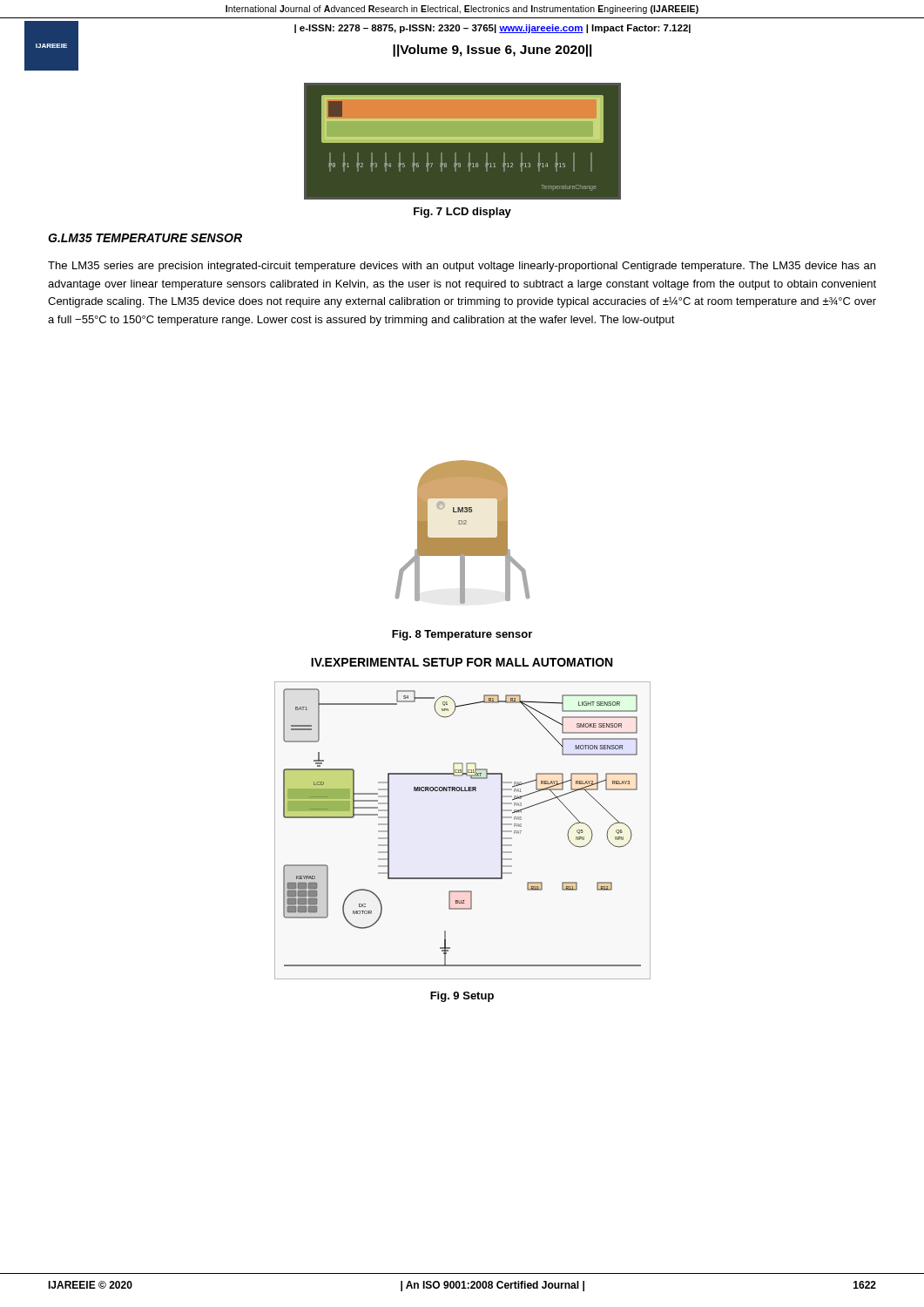924x1307 pixels.
Task: Point to the element starting "Fig. 9 Setup"
Action: (462, 996)
